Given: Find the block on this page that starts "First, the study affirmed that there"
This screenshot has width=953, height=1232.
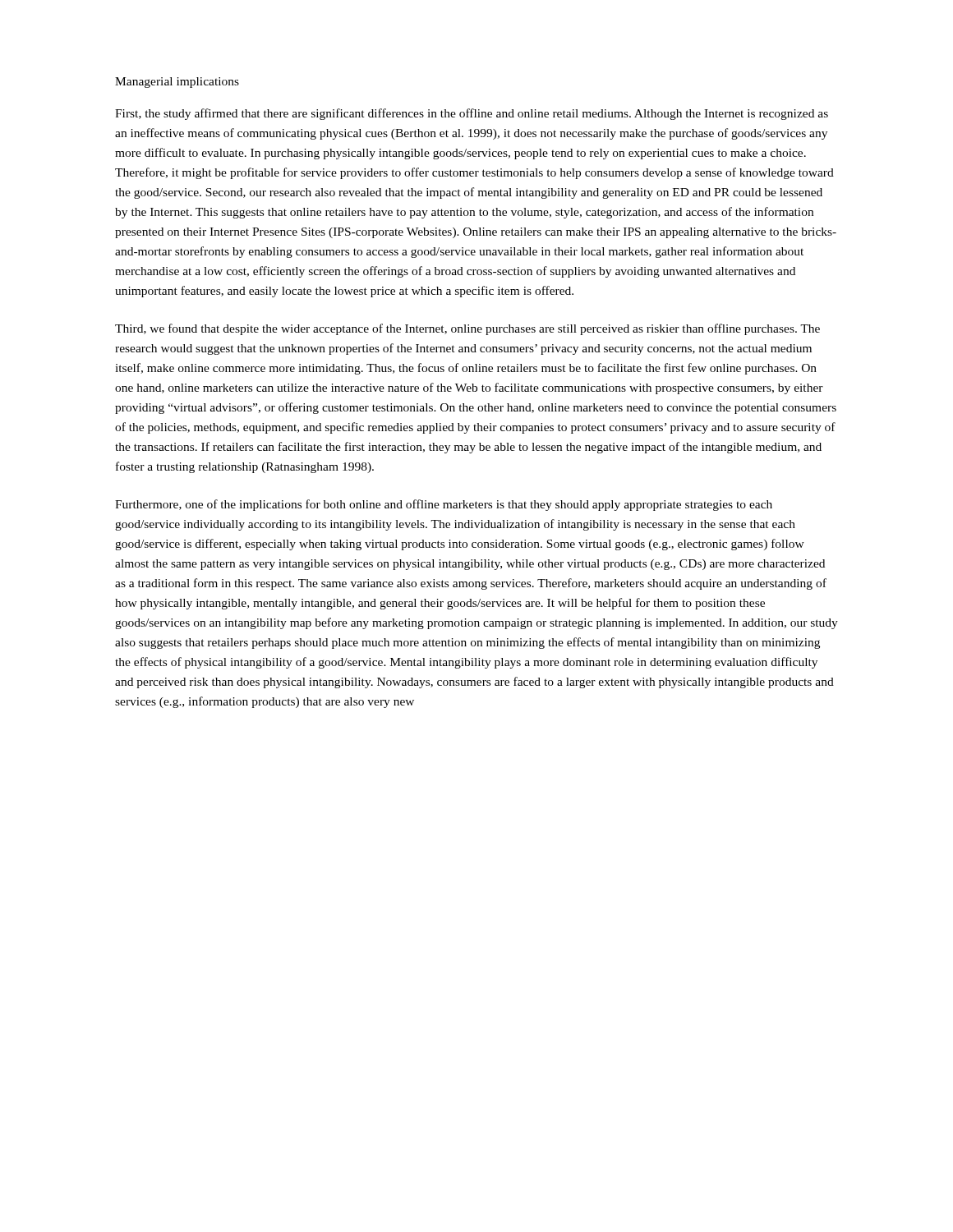Looking at the screenshot, I should (476, 202).
